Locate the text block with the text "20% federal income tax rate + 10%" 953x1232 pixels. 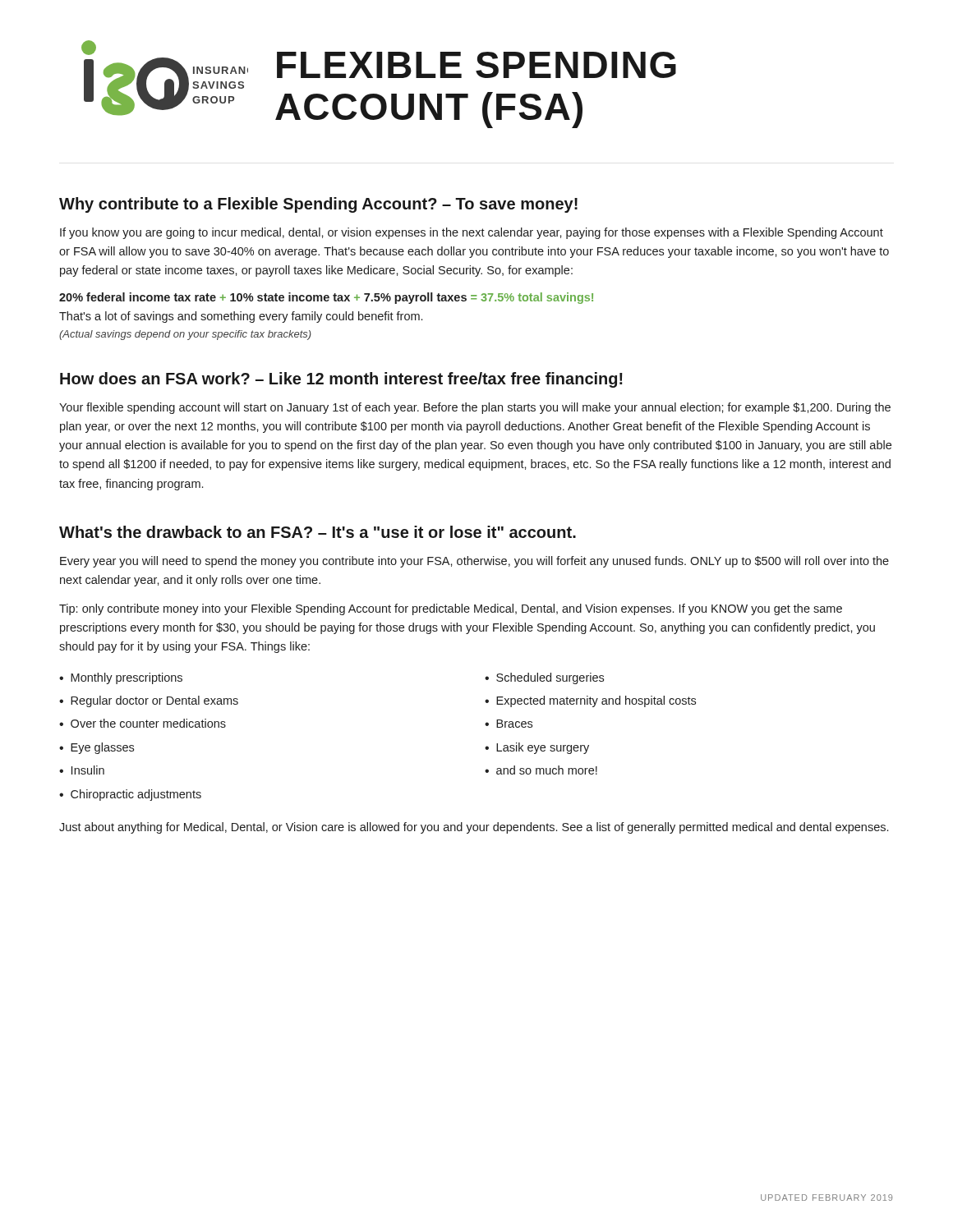pos(326,298)
